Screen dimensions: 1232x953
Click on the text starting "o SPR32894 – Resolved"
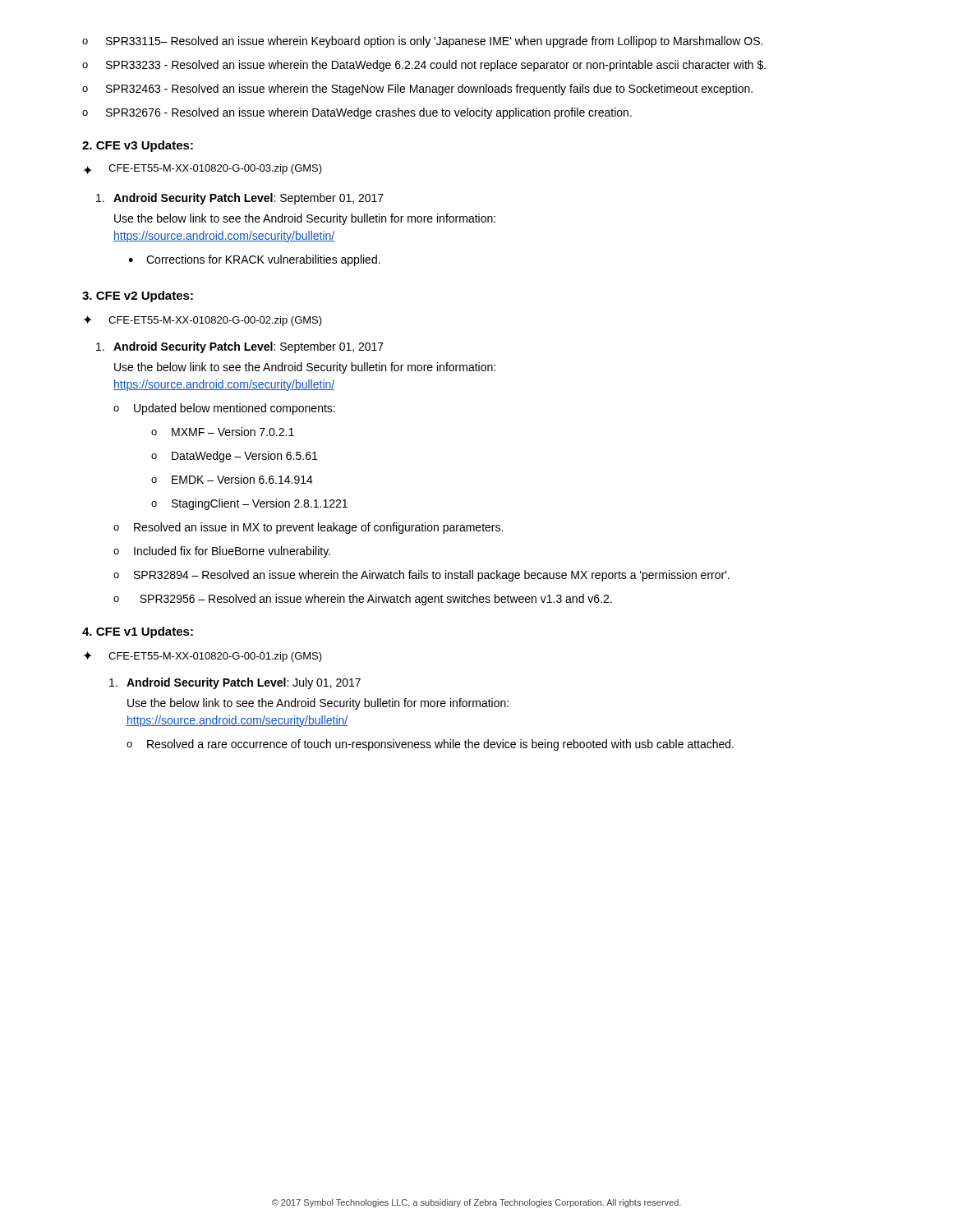[x=422, y=575]
